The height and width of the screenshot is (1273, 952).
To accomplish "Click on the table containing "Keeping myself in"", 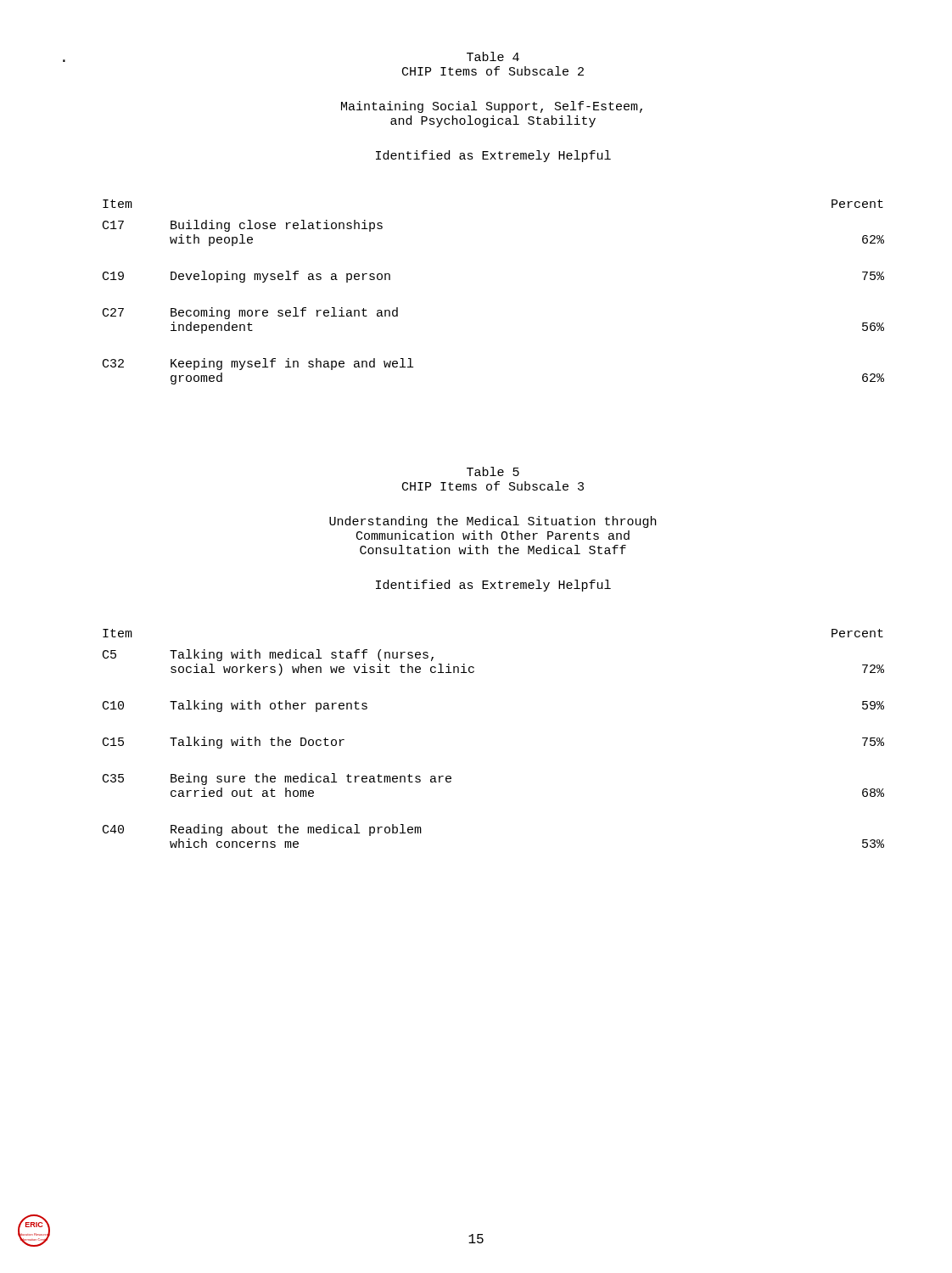I will pyautogui.click(x=493, y=292).
